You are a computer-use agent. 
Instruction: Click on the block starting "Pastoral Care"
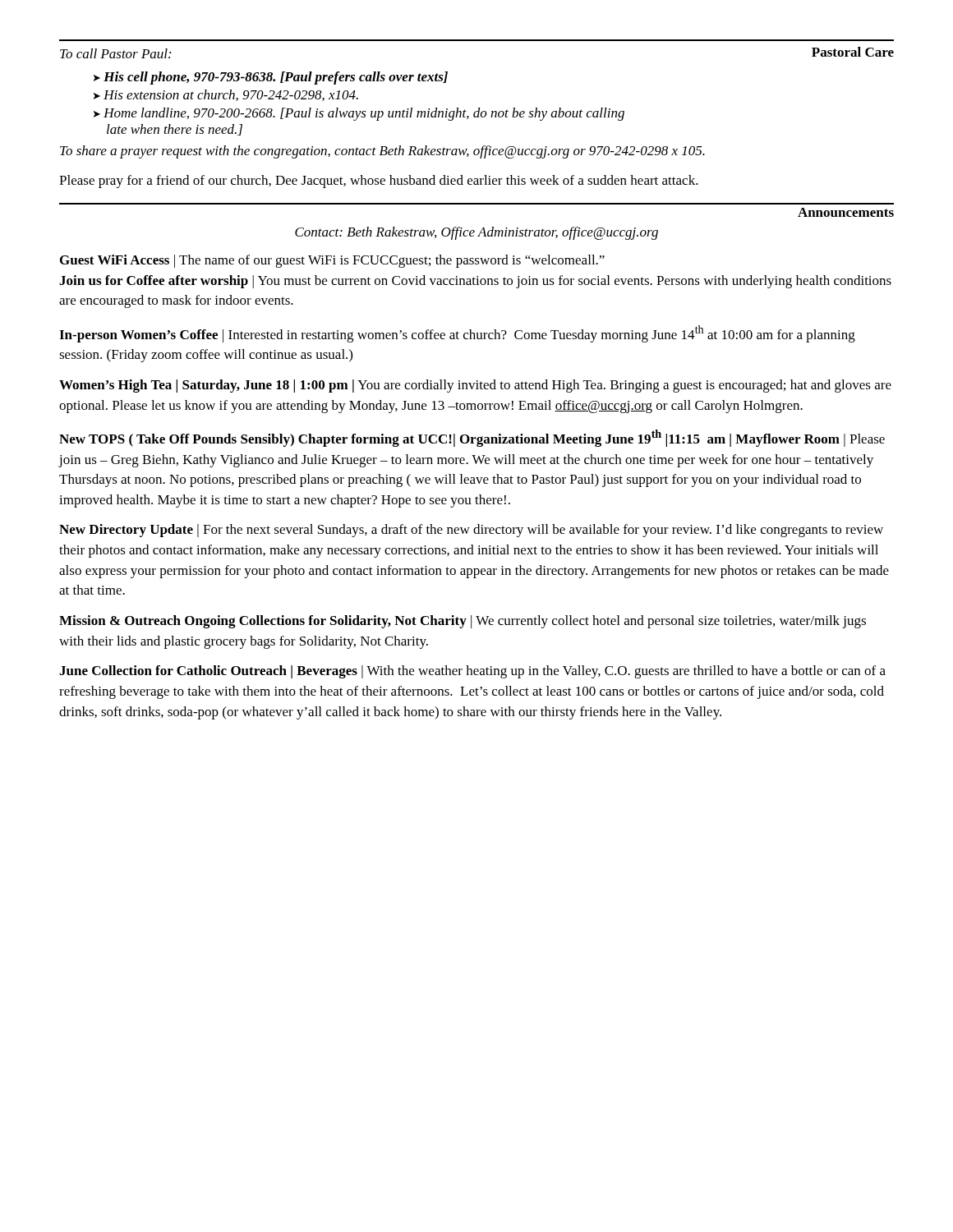(853, 52)
